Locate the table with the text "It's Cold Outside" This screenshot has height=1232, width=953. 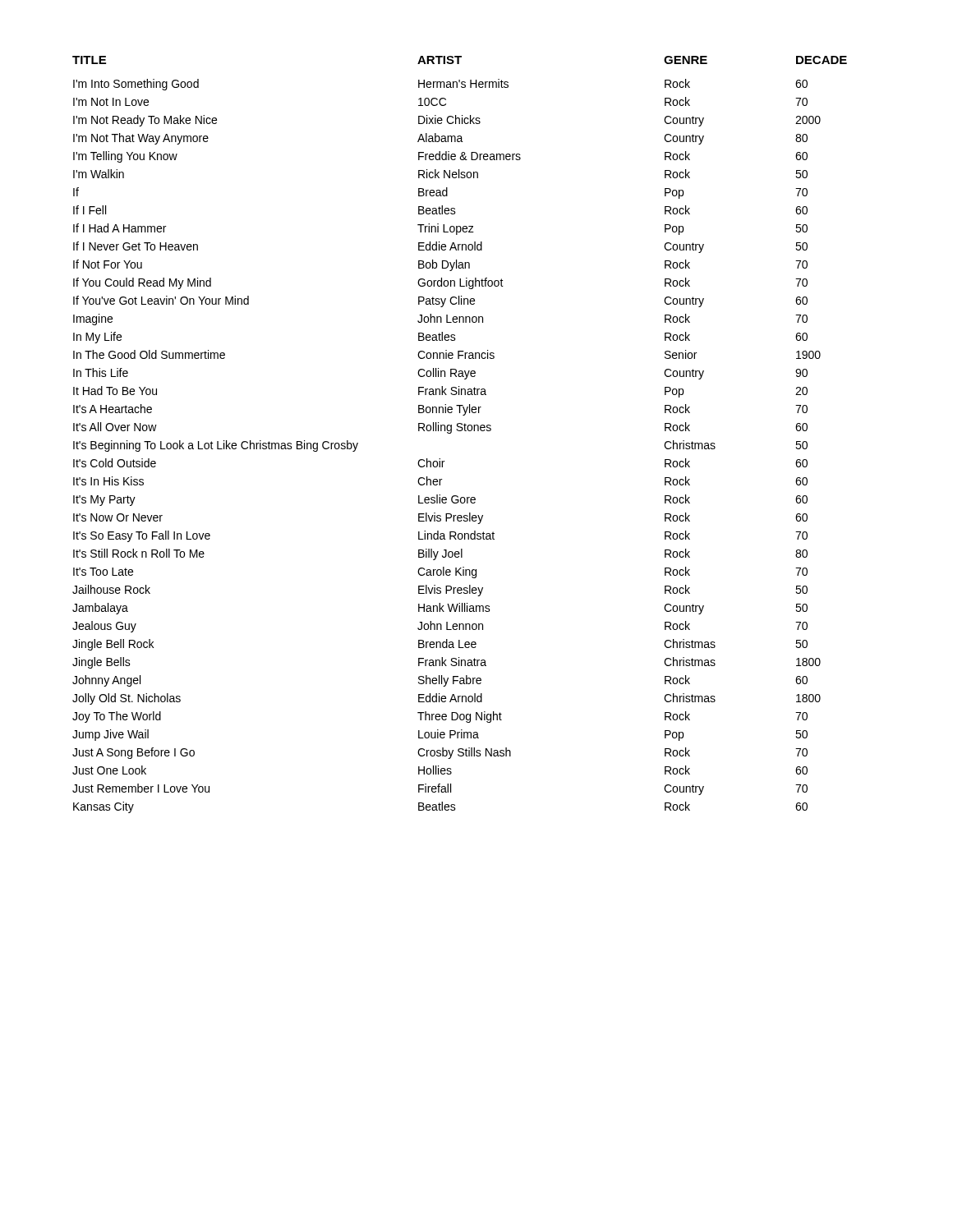click(x=476, y=432)
